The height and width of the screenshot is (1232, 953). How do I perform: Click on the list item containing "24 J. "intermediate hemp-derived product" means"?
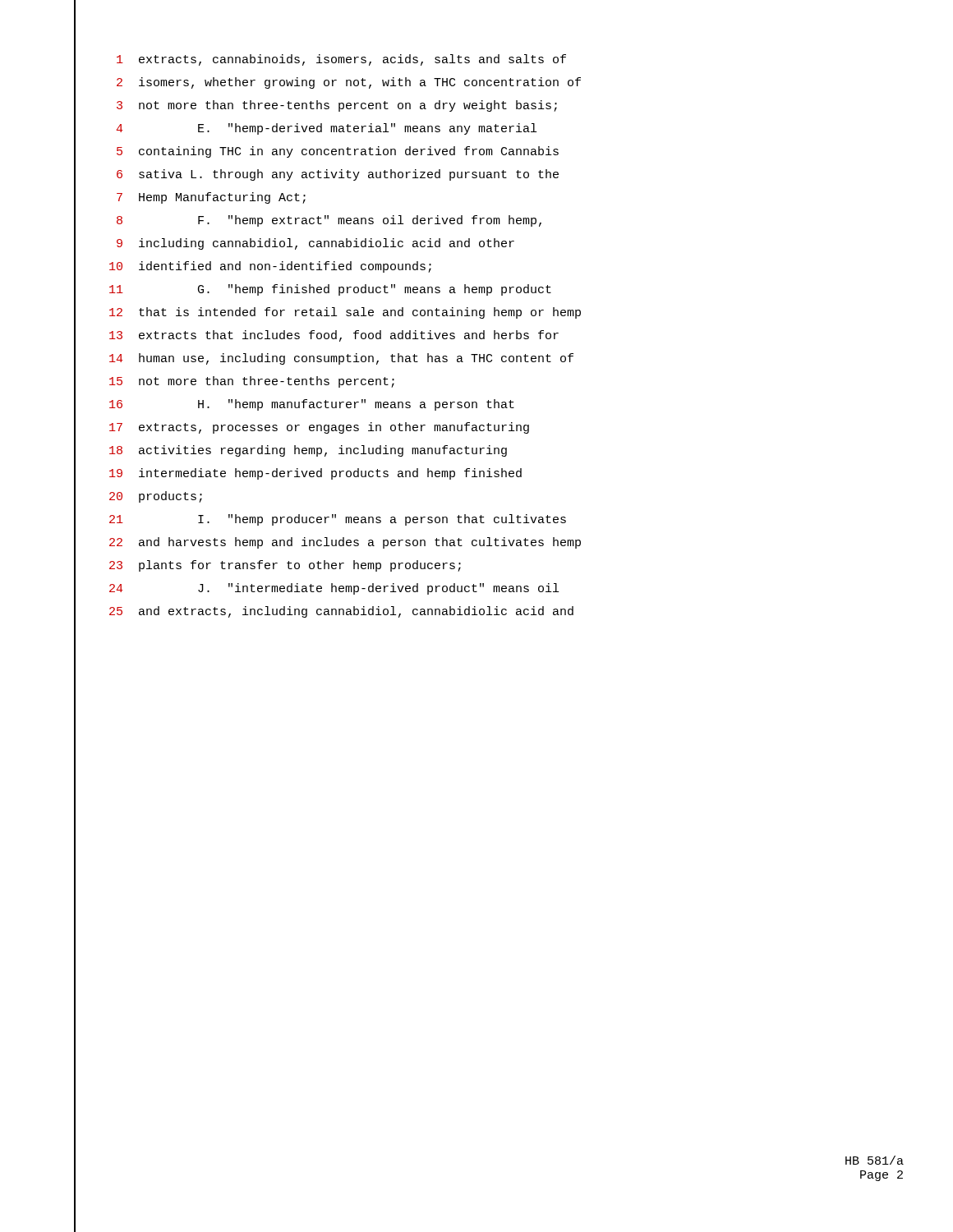[x=460, y=590]
